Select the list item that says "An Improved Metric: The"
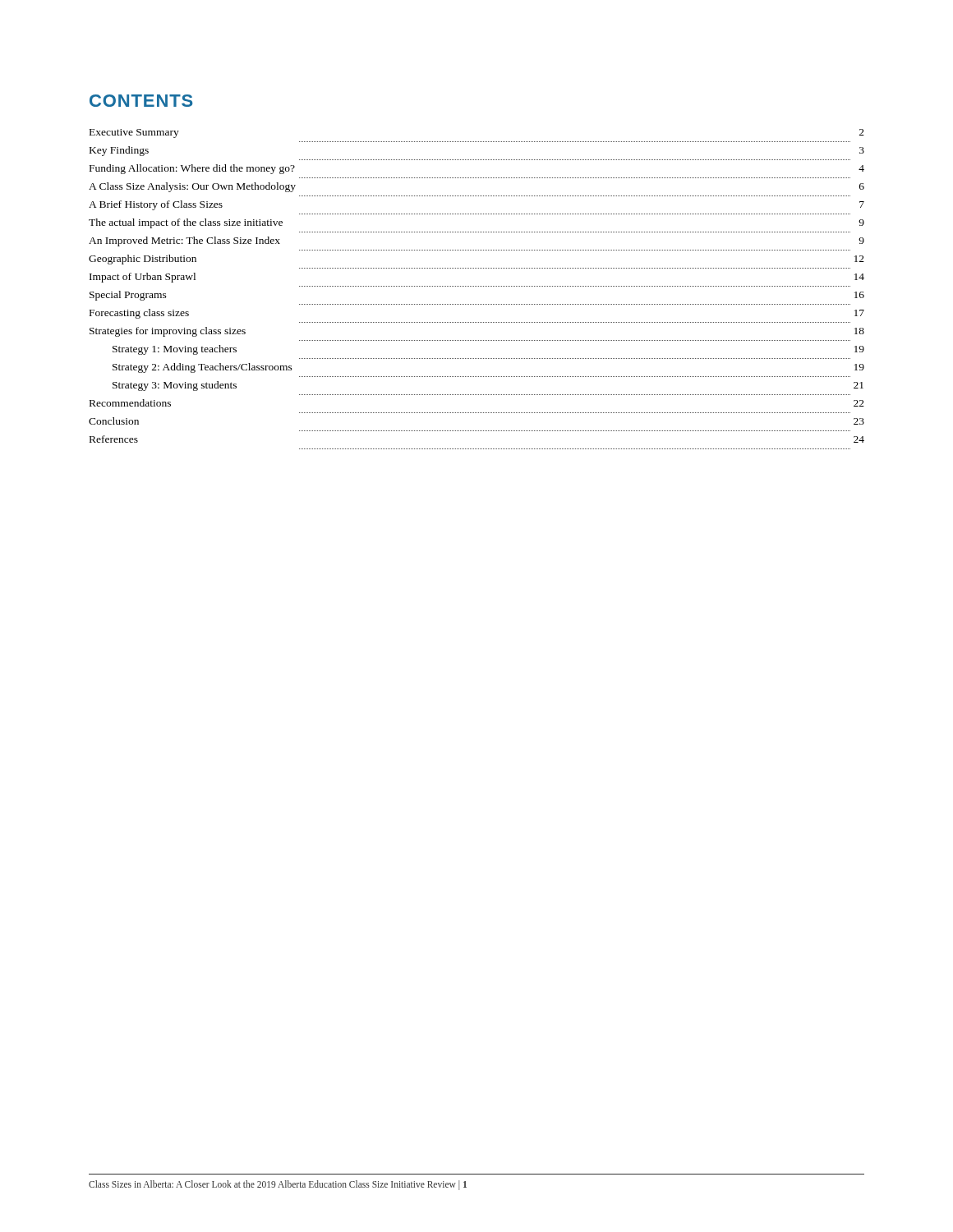 [x=476, y=241]
